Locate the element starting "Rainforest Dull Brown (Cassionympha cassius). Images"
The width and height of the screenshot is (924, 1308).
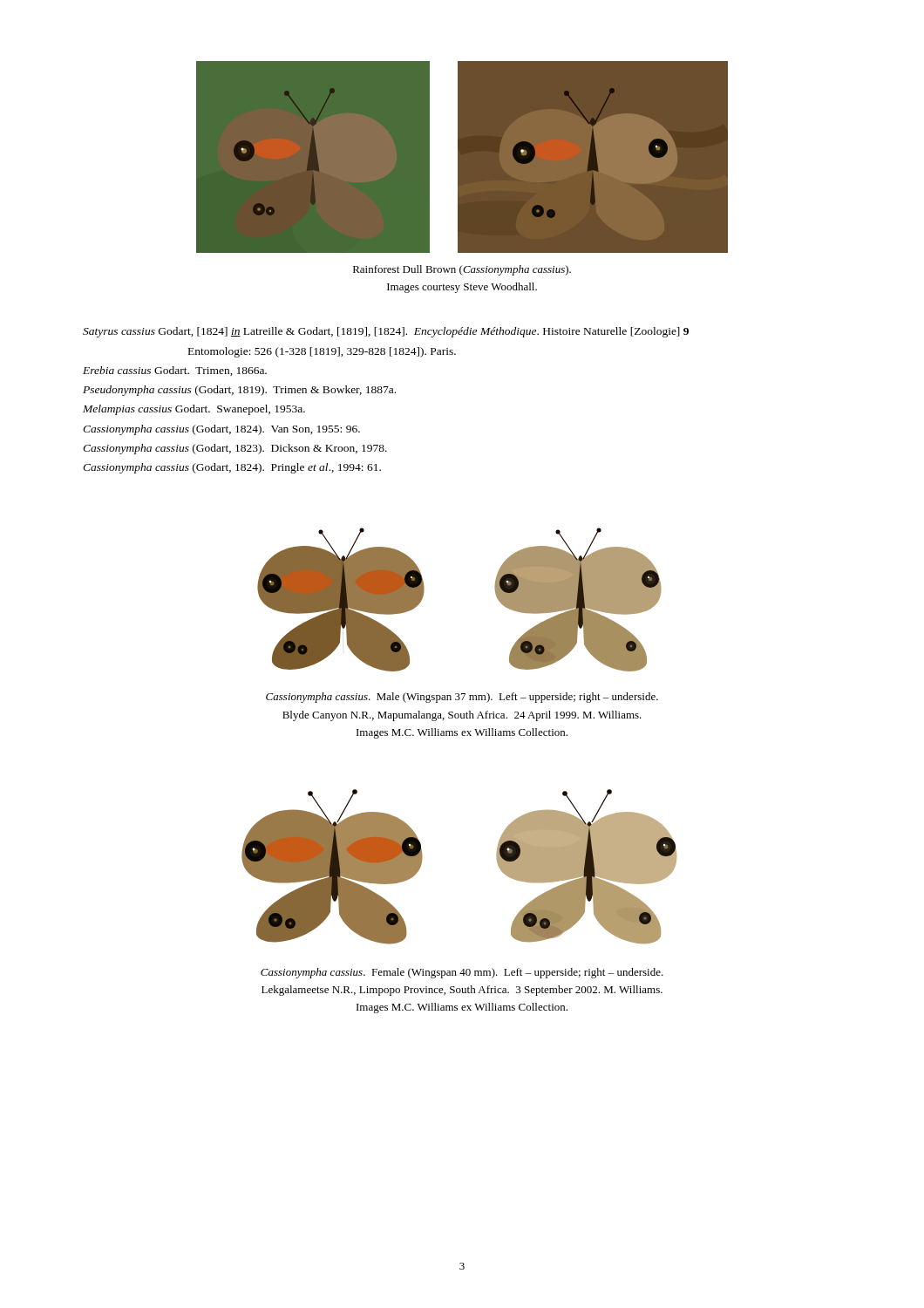(462, 278)
